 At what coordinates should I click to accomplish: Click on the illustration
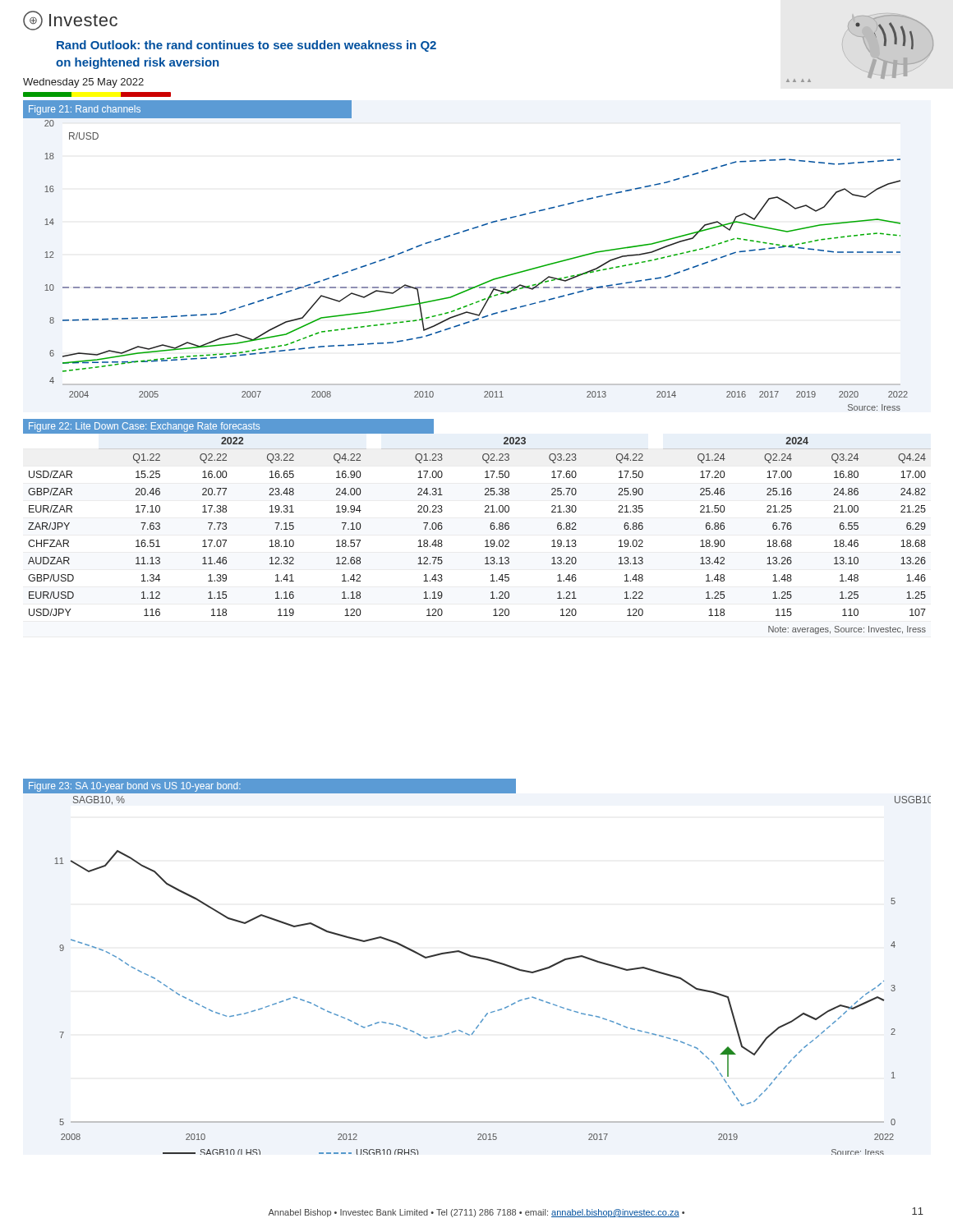[867, 44]
